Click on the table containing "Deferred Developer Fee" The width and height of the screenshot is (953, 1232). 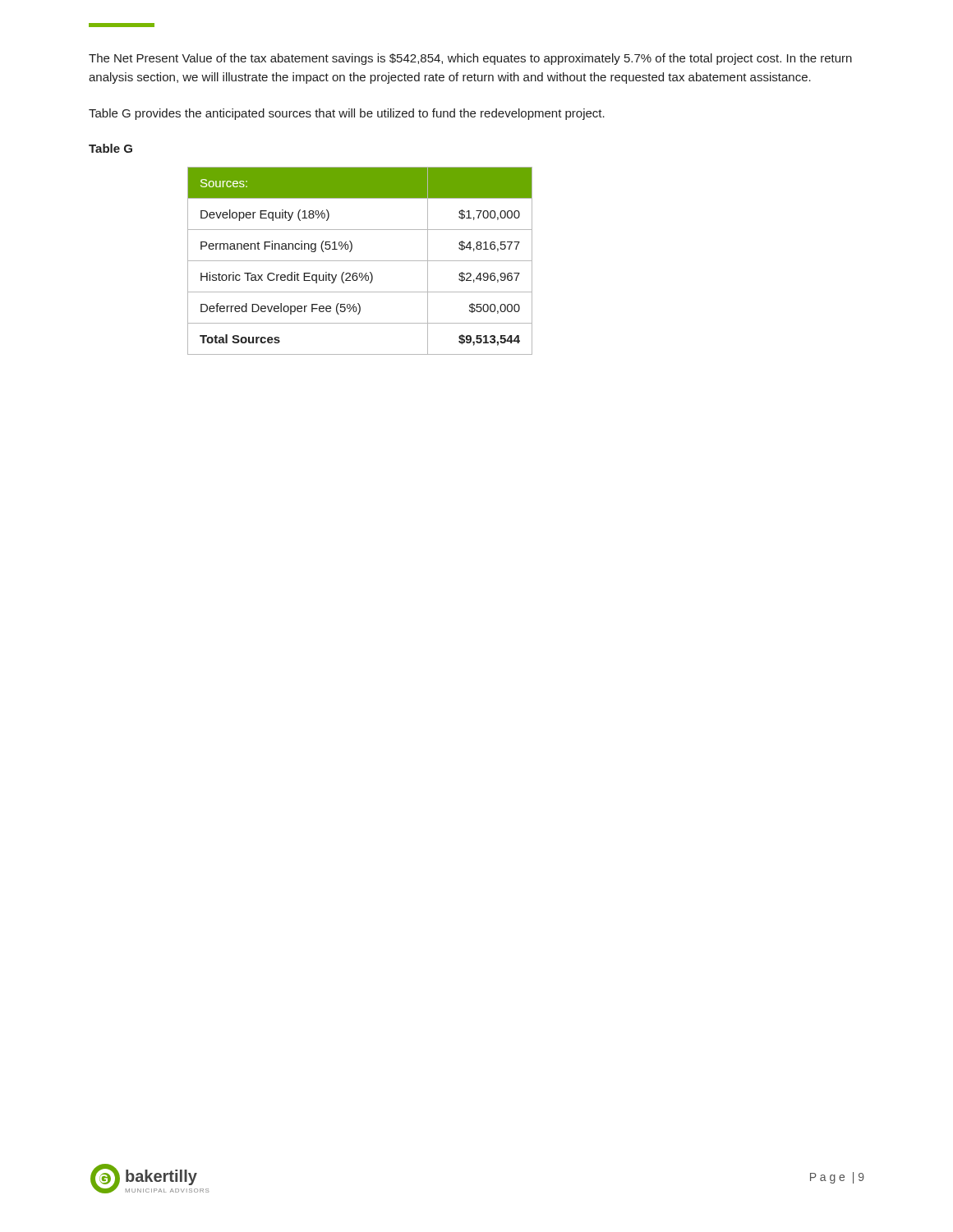[x=526, y=260]
